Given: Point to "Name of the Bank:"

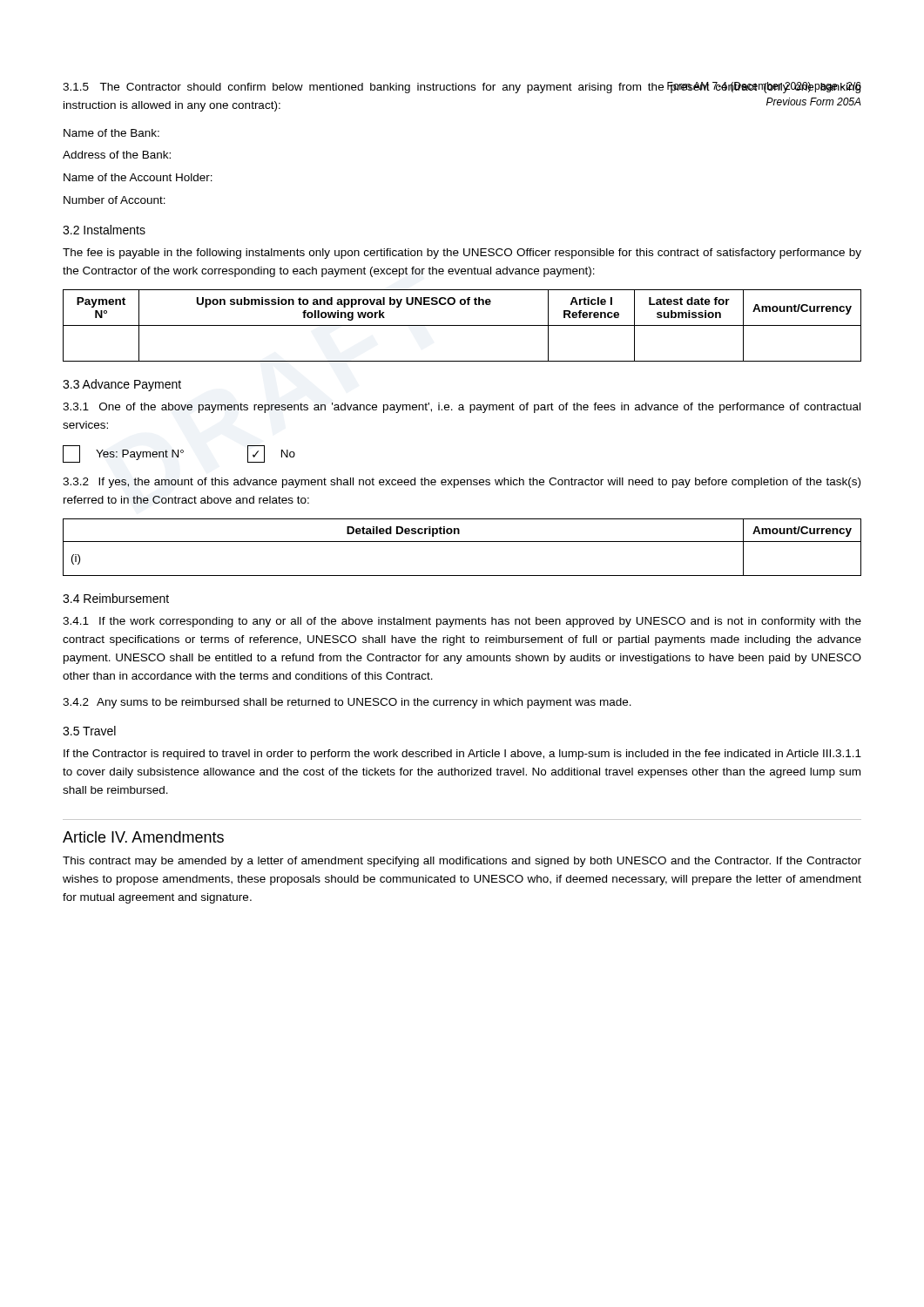Looking at the screenshot, I should [x=111, y=133].
